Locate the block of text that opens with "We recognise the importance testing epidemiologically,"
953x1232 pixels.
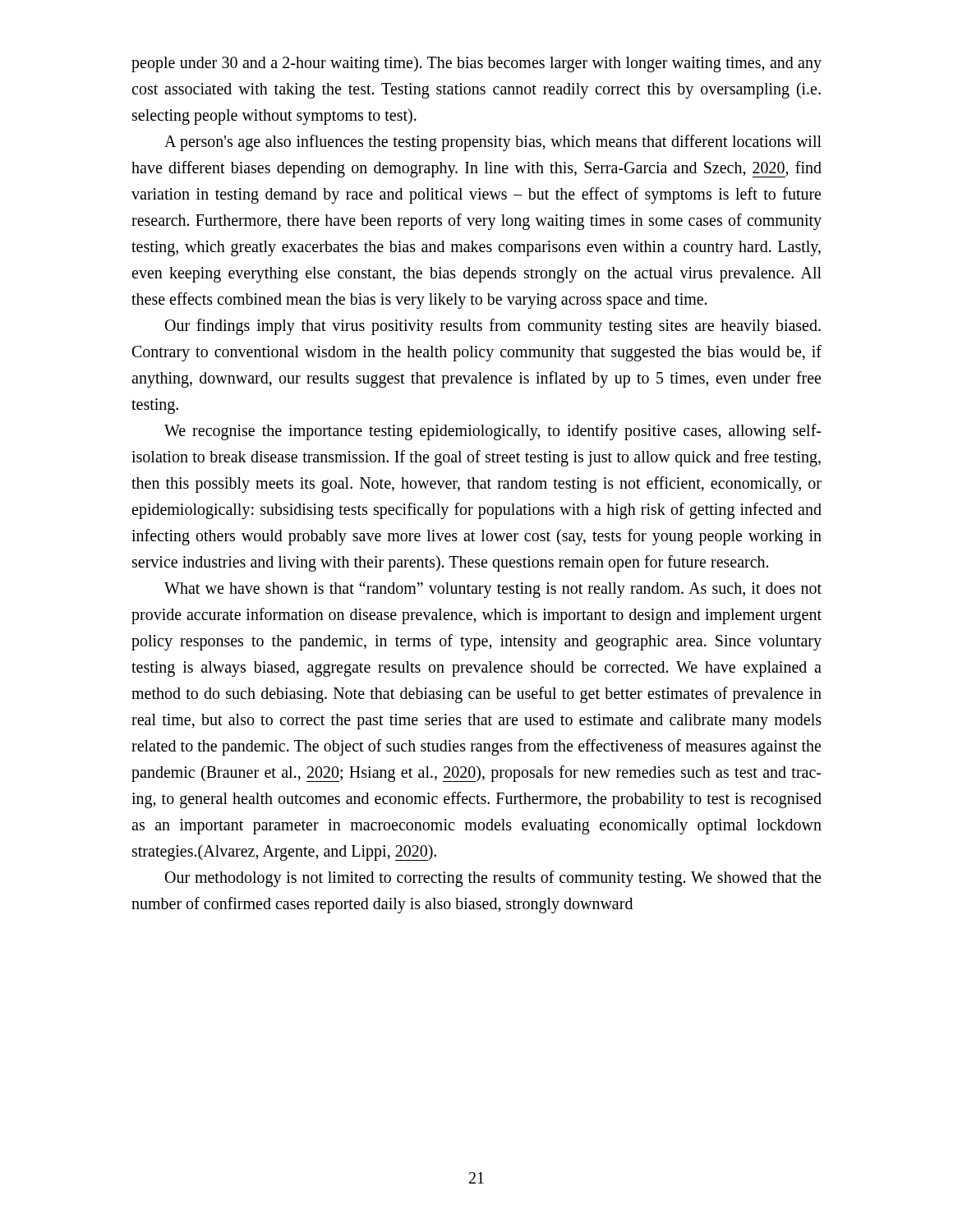(476, 496)
